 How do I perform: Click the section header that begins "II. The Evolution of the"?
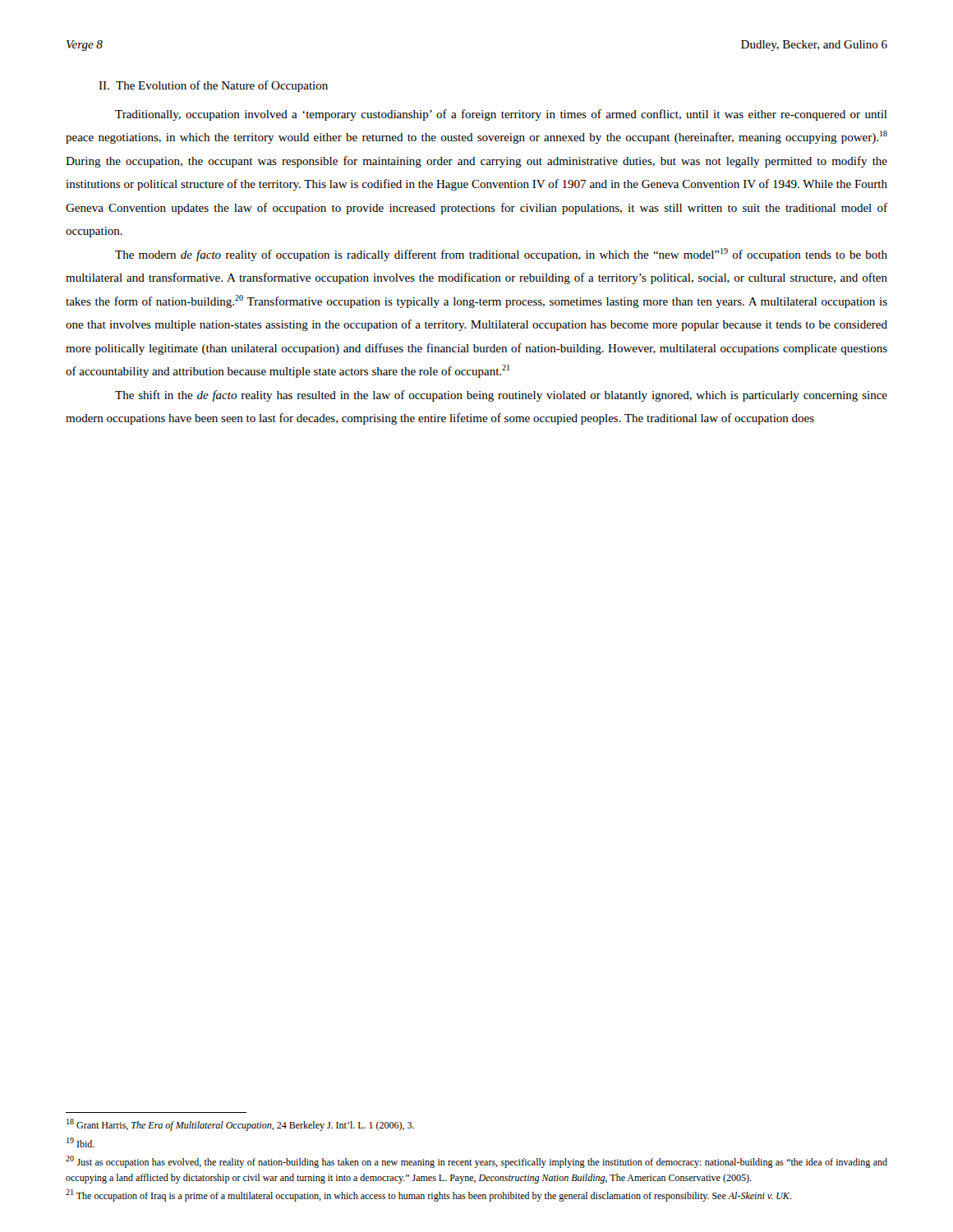pyautogui.click(x=213, y=85)
